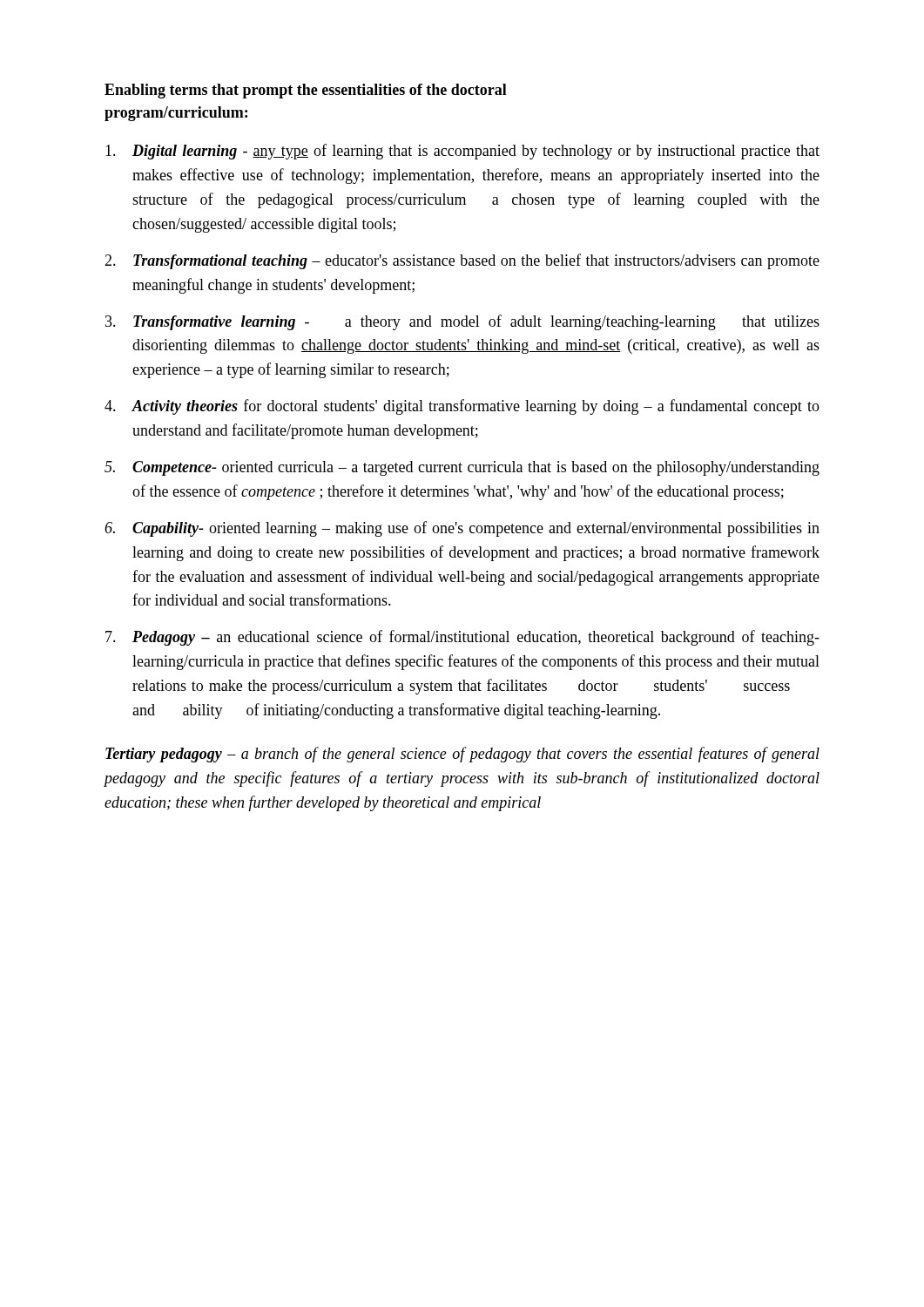This screenshot has height=1307, width=924.
Task: Click on the list item with the text "2. Transformational teaching –"
Action: [x=462, y=273]
